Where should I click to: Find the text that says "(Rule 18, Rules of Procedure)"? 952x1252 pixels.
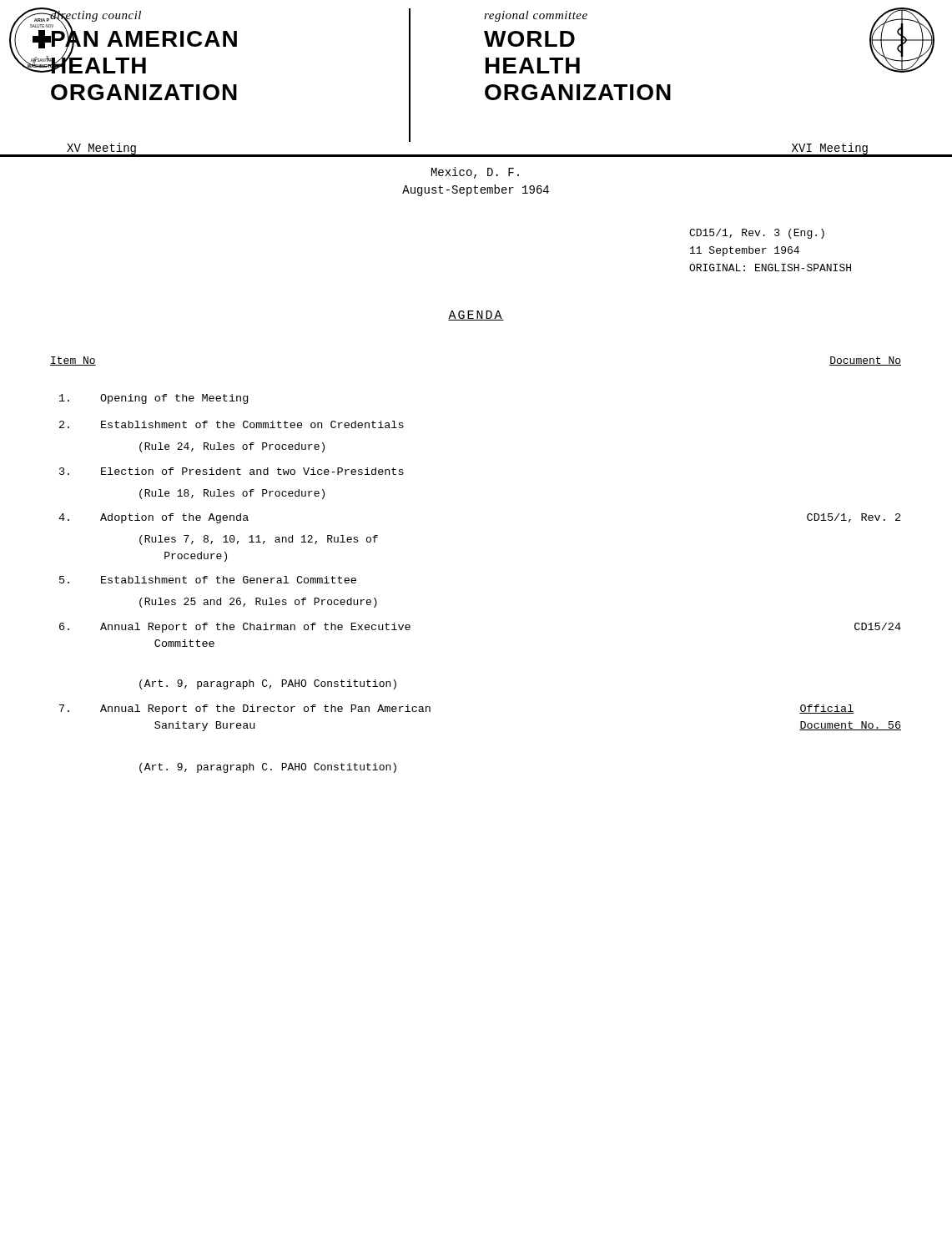[x=232, y=493]
